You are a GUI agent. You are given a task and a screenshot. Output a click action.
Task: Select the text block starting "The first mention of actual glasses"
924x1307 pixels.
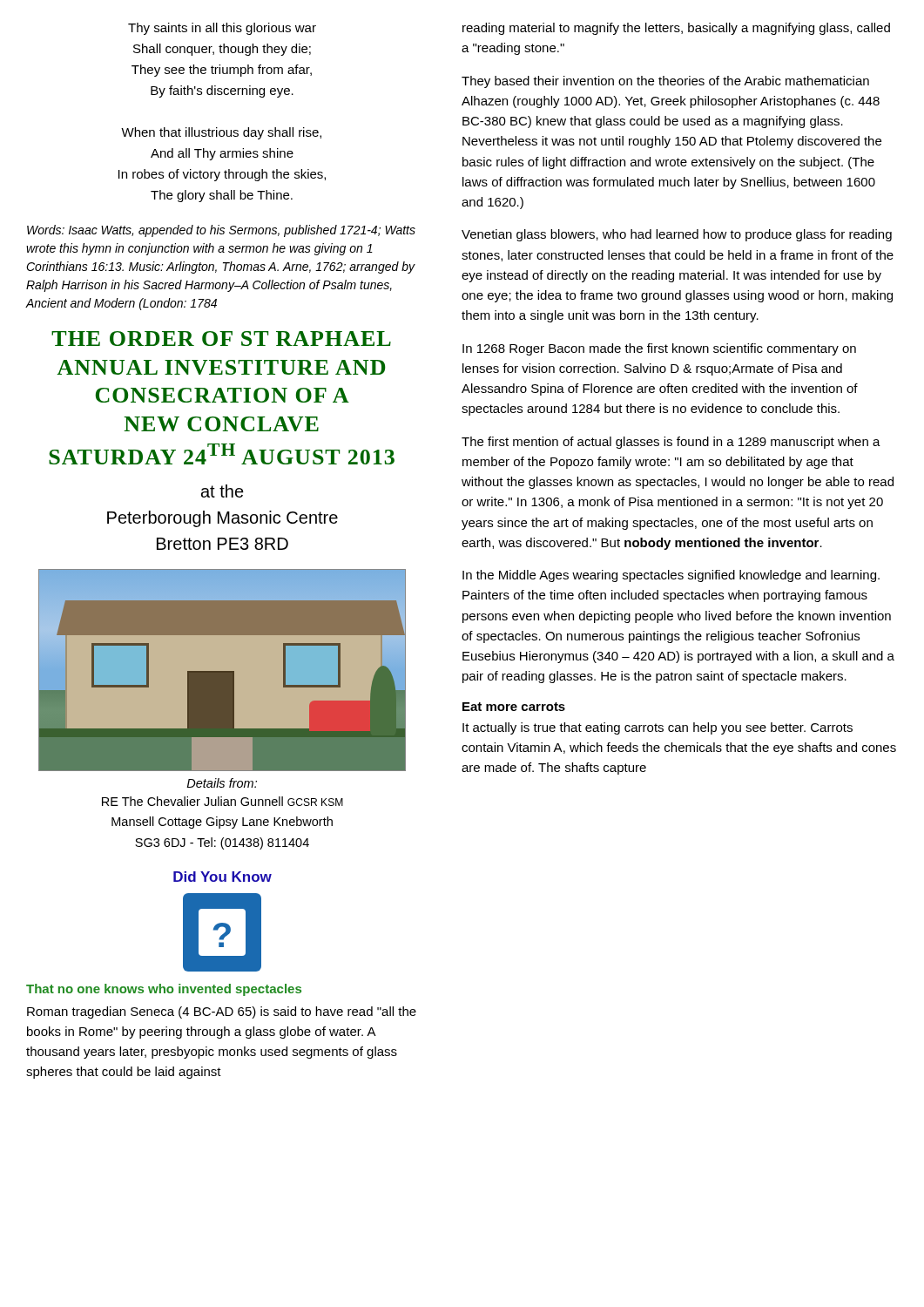[678, 492]
